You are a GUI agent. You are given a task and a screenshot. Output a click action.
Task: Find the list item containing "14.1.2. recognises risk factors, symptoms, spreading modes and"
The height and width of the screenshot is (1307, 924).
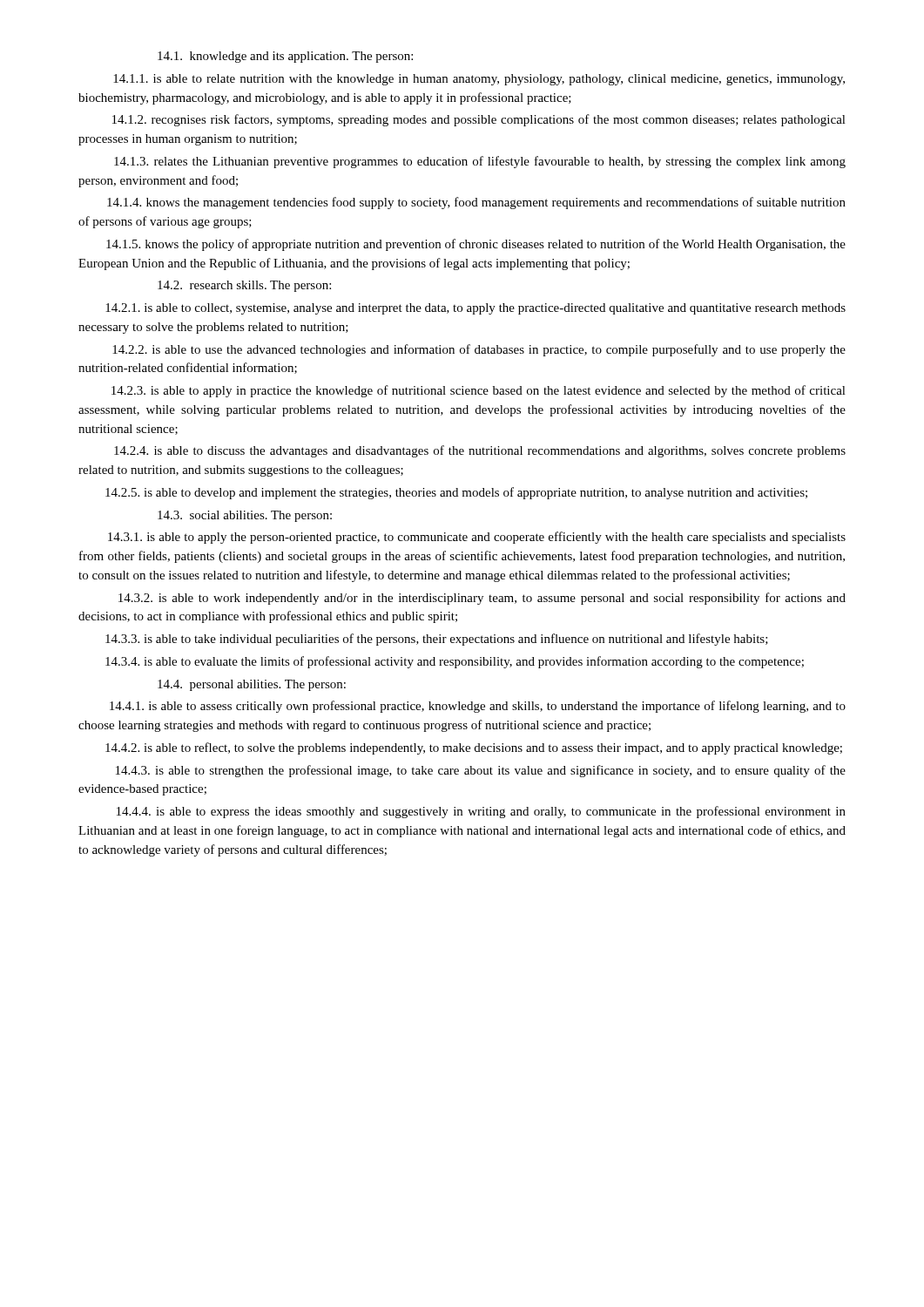[x=462, y=129]
